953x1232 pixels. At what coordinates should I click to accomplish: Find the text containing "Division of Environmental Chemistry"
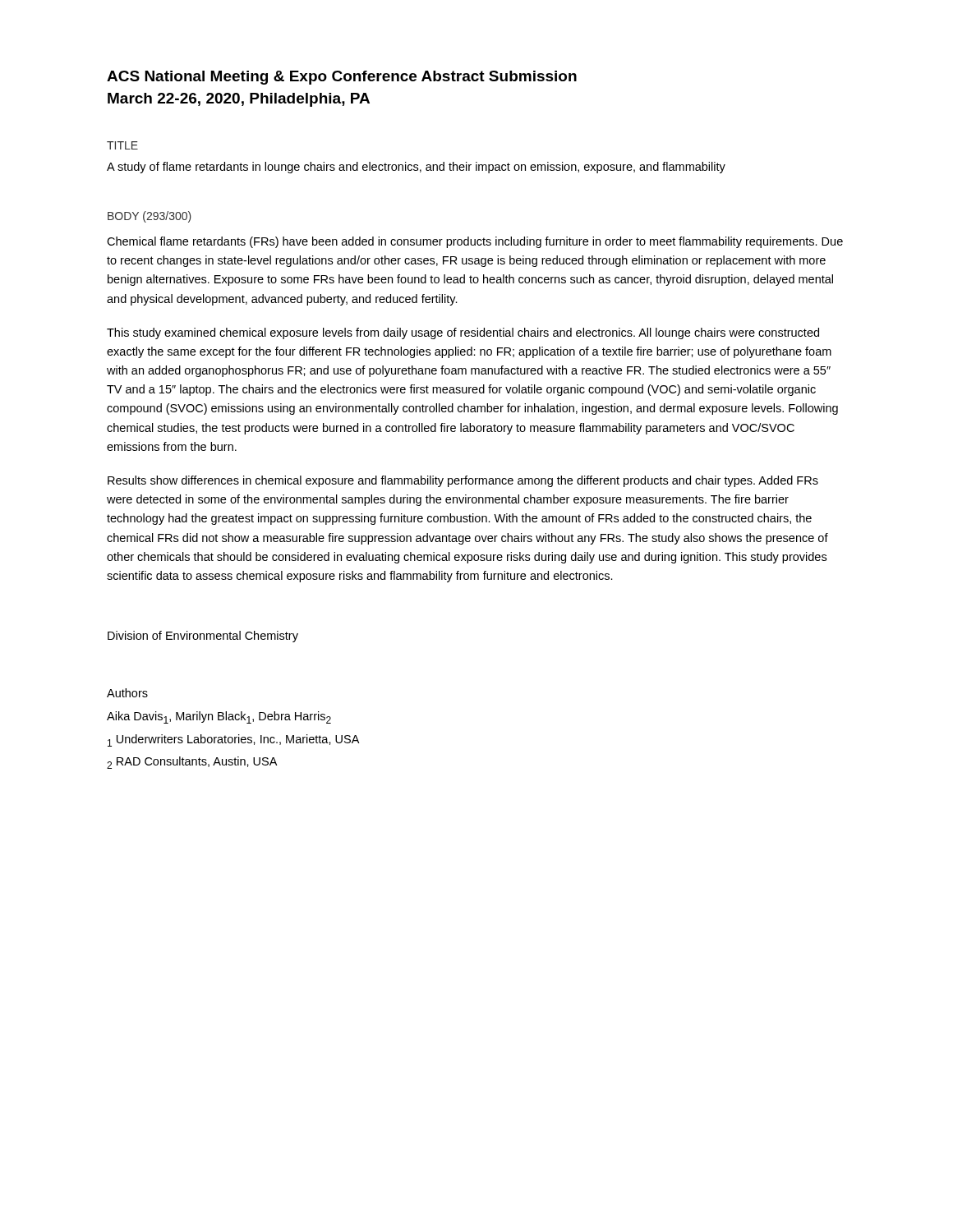[202, 636]
